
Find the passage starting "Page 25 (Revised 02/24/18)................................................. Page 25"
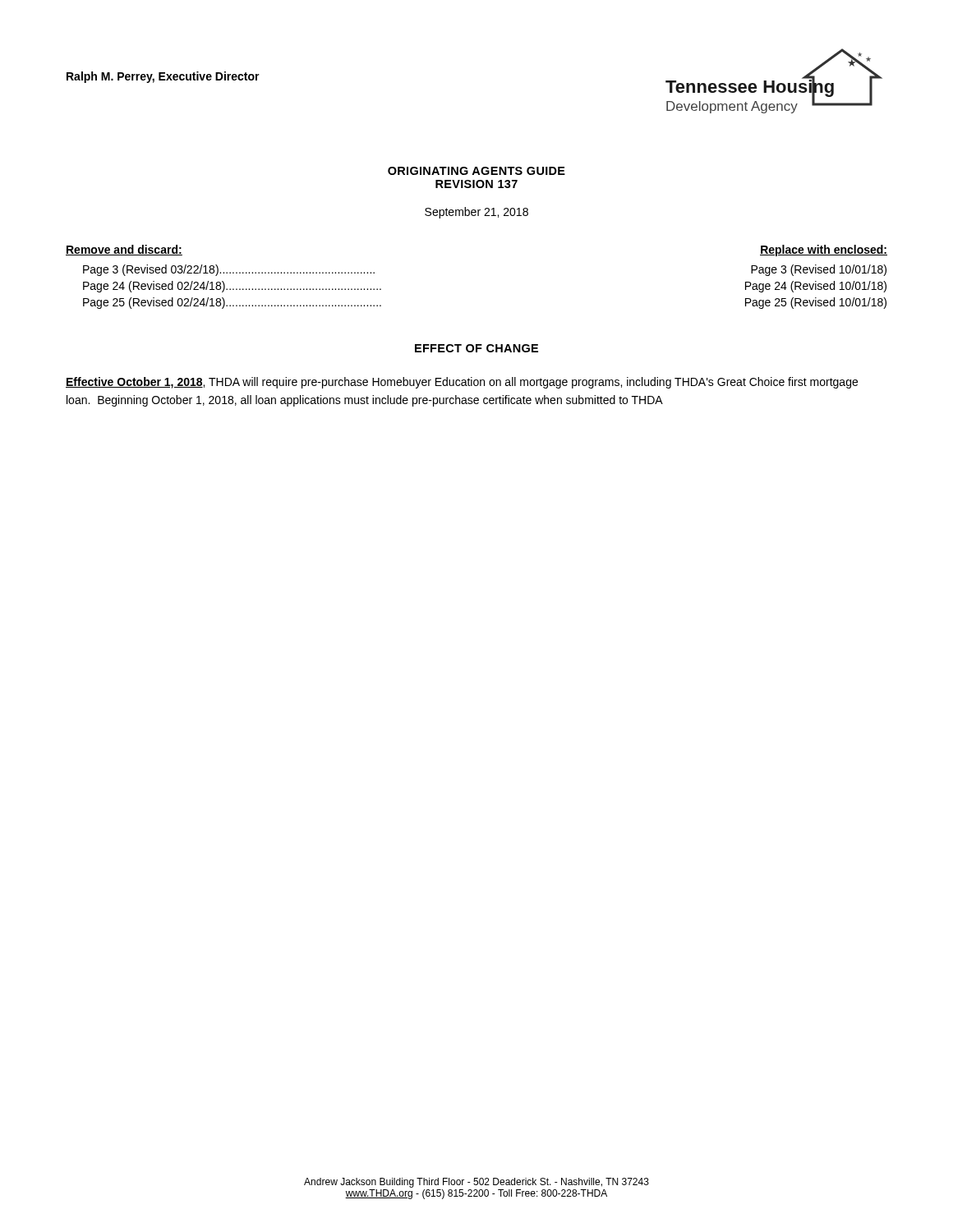147,303
